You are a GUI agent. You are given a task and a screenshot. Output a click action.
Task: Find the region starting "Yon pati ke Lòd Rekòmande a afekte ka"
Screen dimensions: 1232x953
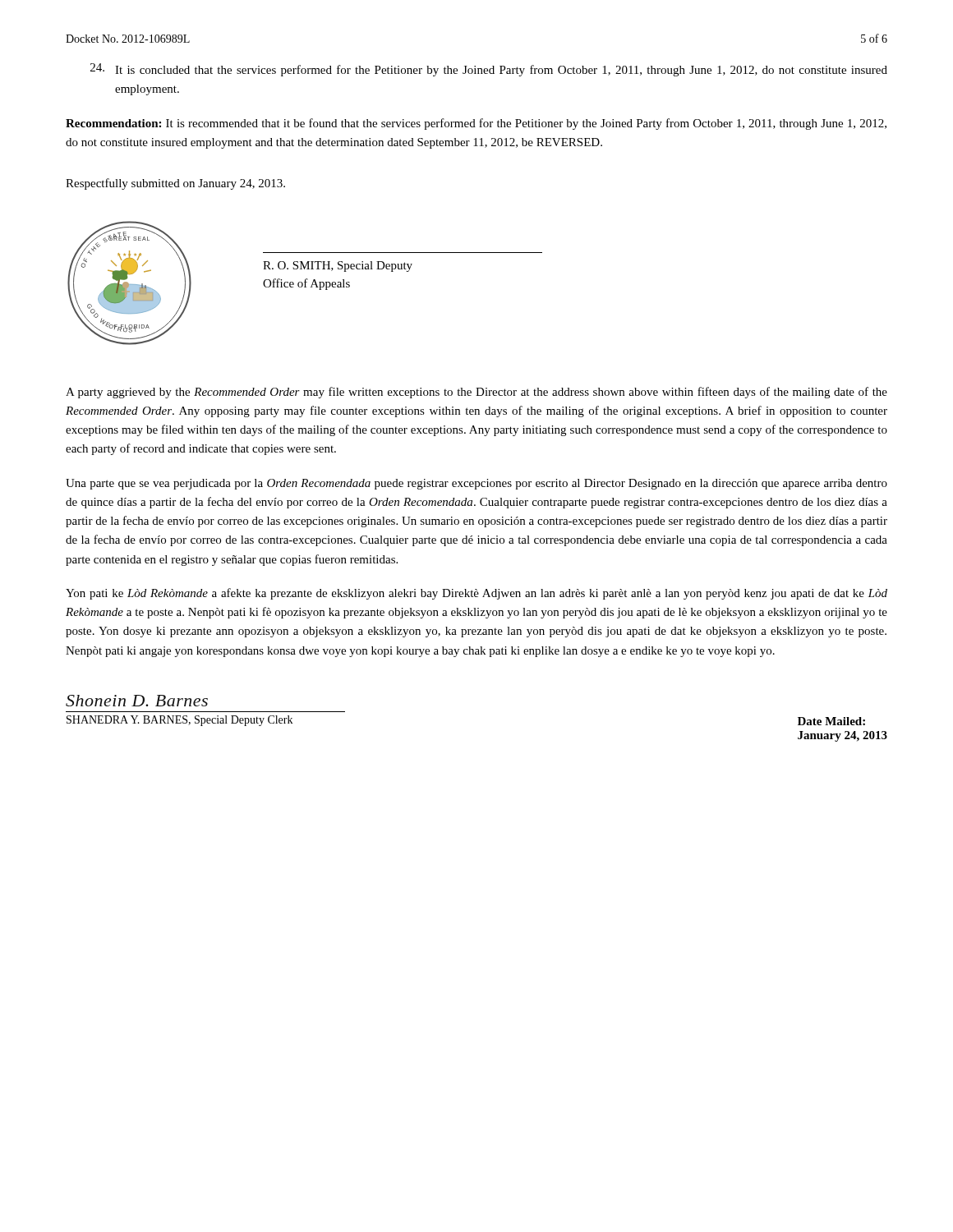[476, 621]
